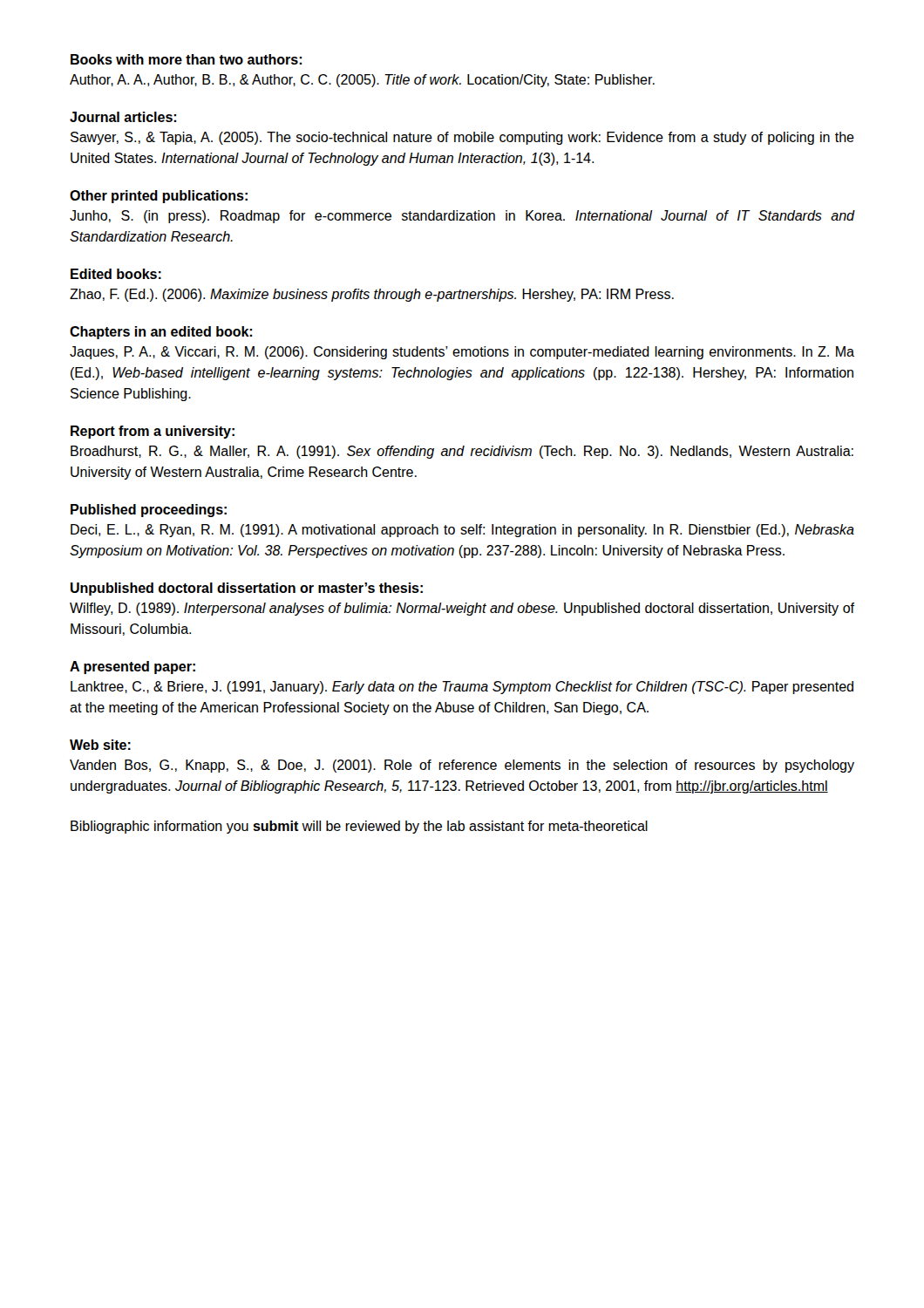Point to the block beginning "Deci, E. L.,"
Image resolution: width=924 pixels, height=1308 pixels.
[x=462, y=540]
